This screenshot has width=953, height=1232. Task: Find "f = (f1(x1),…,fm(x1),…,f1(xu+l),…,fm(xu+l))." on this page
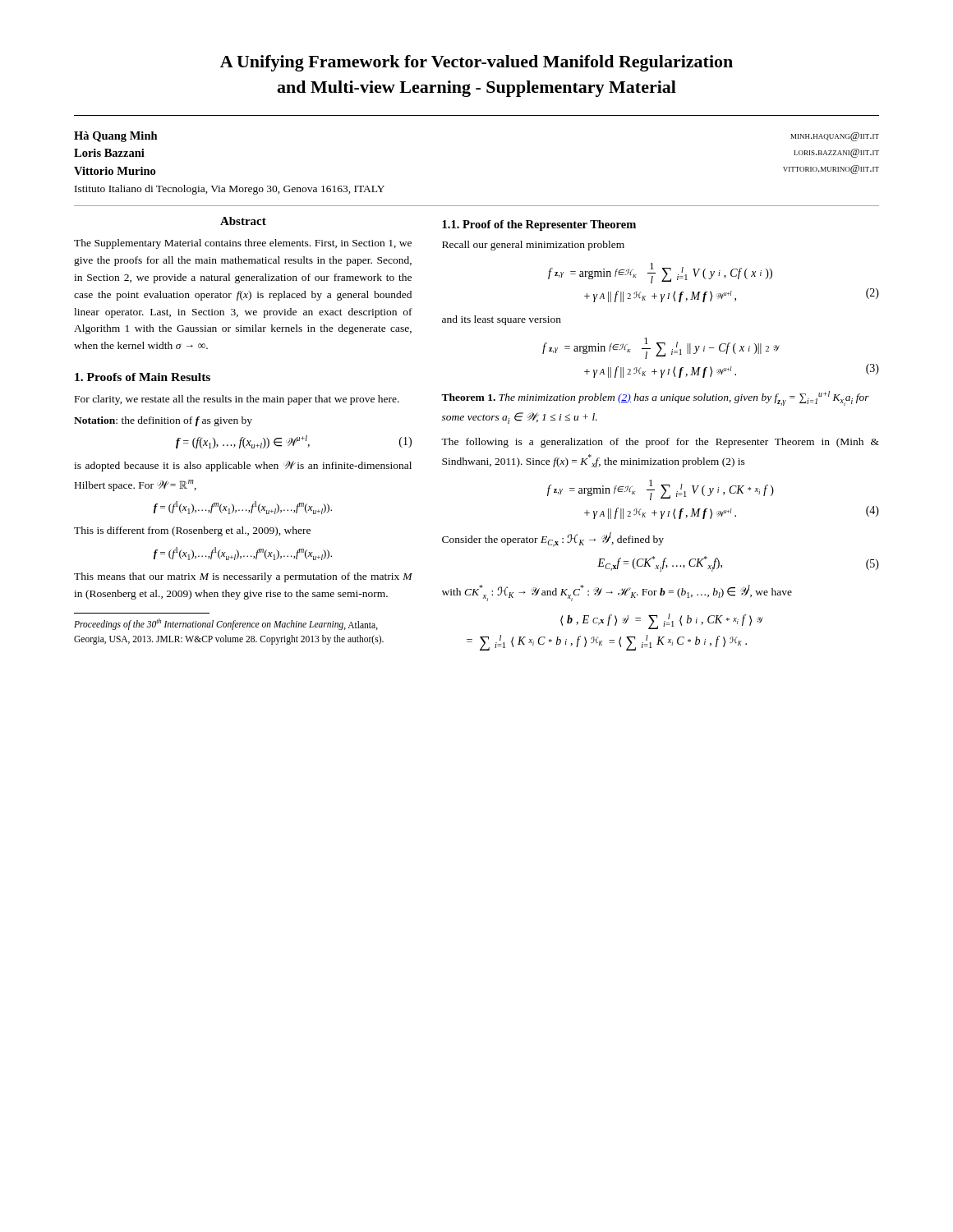pos(243,508)
